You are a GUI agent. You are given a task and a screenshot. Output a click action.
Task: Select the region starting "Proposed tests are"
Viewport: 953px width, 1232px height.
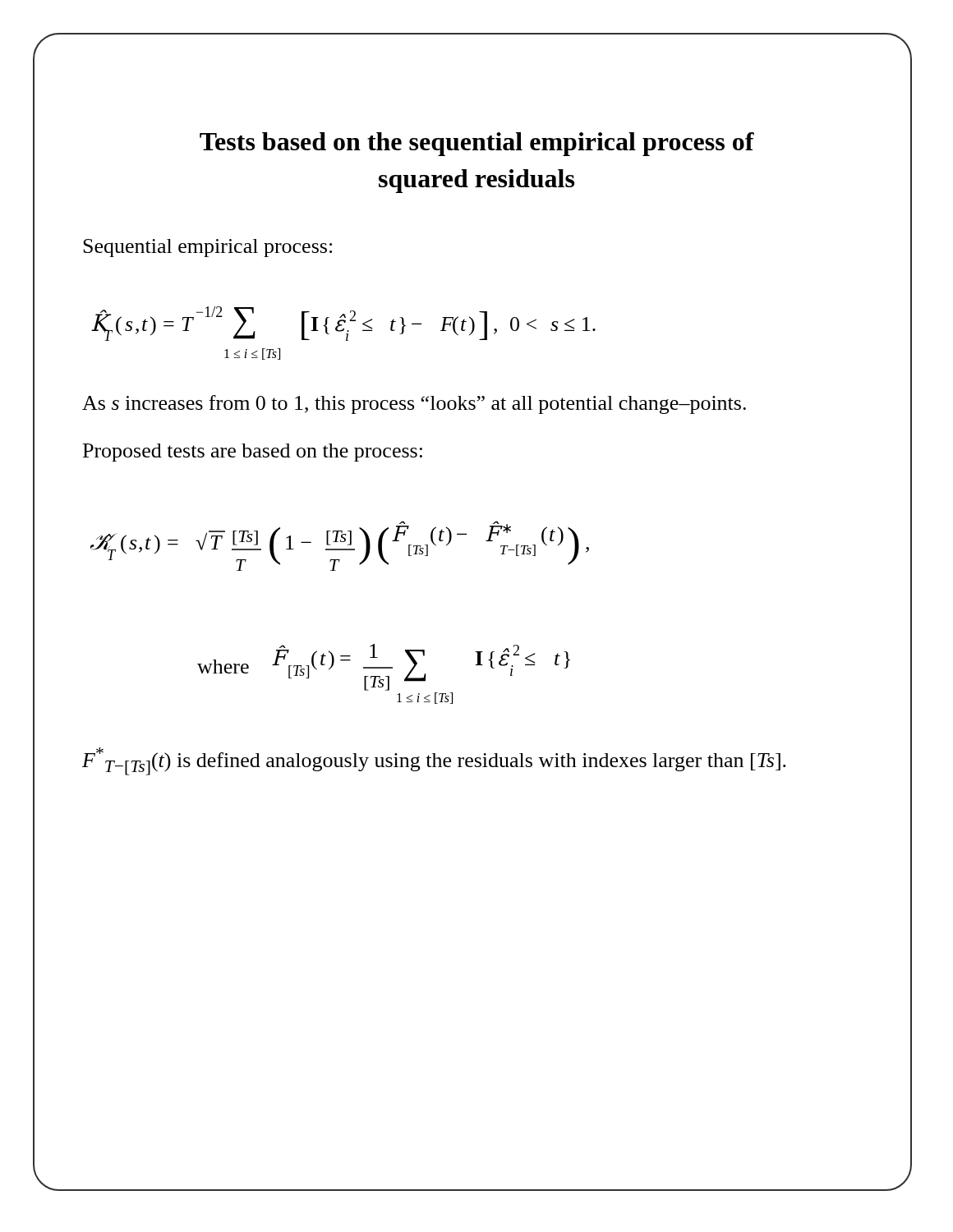253,451
